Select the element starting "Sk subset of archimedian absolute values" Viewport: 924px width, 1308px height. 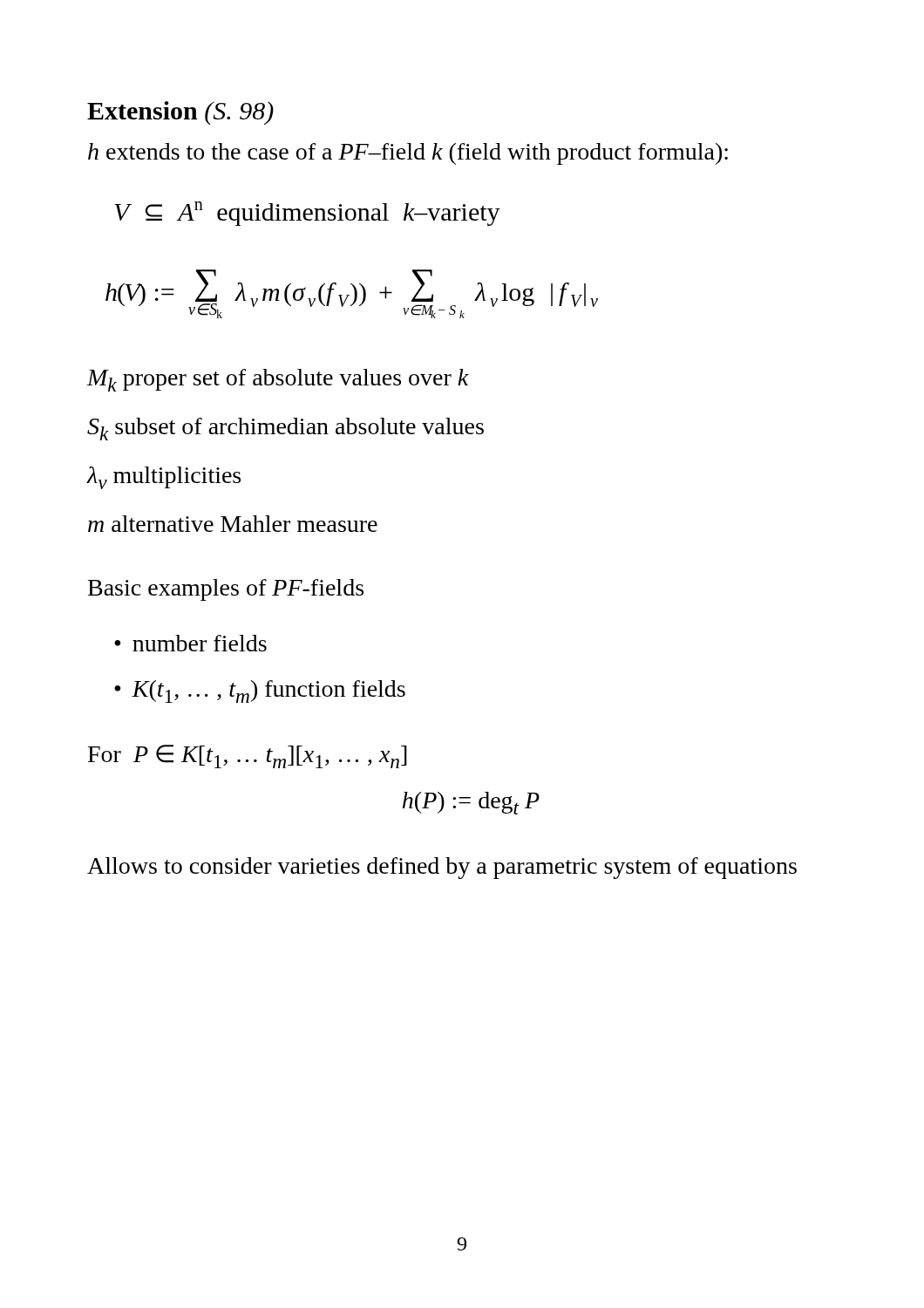point(286,428)
